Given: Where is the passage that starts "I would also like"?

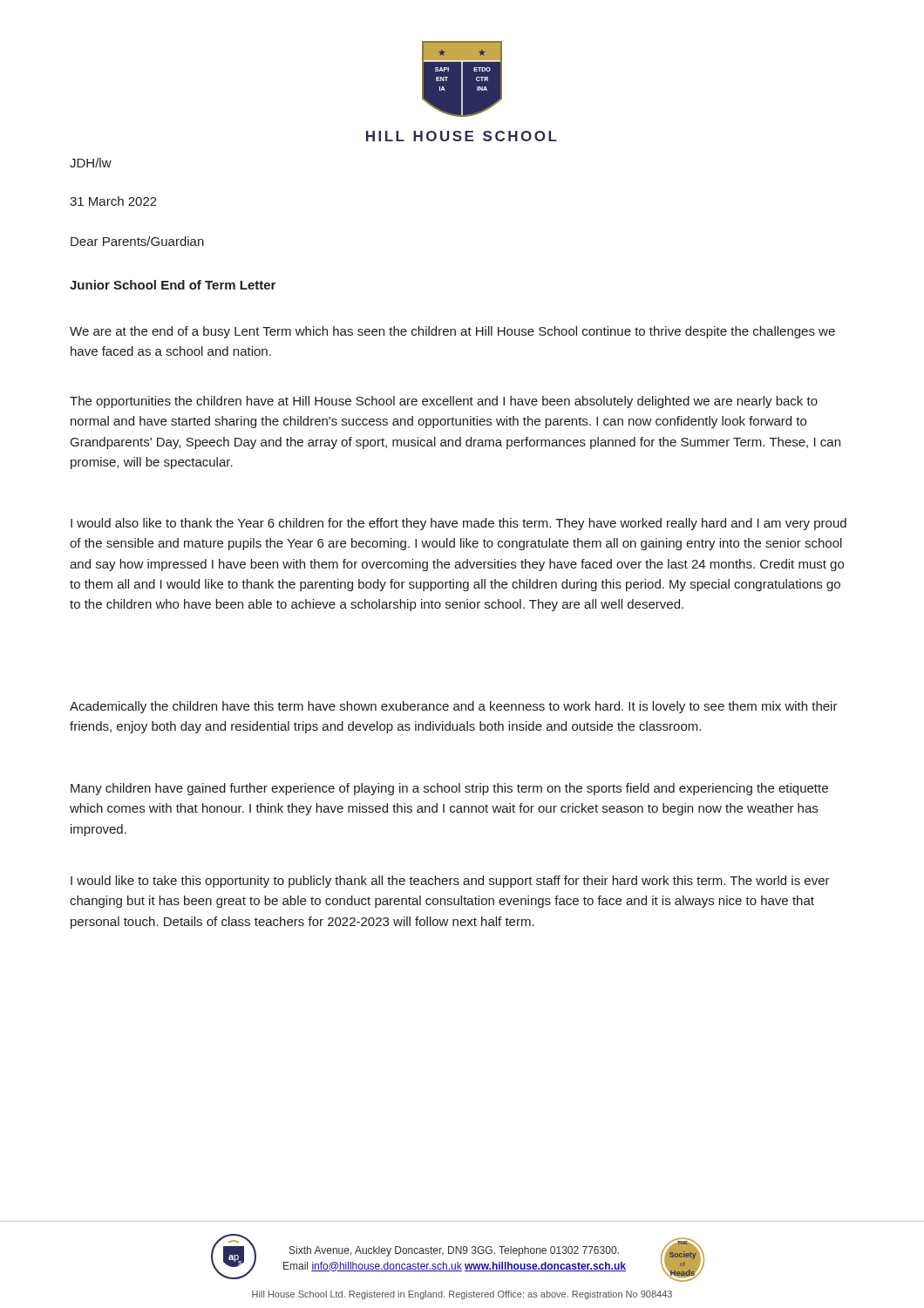Looking at the screenshot, I should [458, 563].
